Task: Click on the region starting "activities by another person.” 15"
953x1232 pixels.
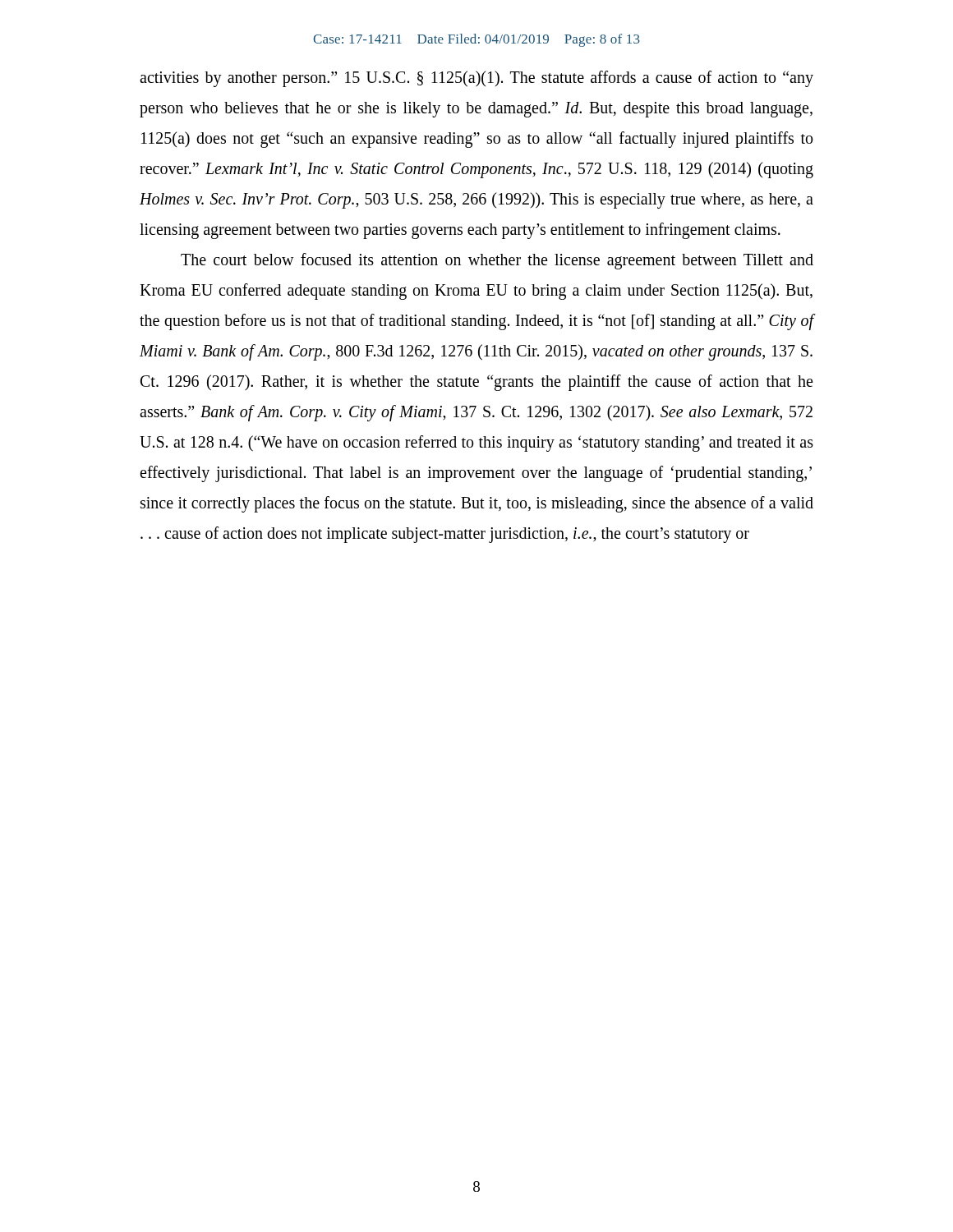Action: pyautogui.click(x=476, y=154)
